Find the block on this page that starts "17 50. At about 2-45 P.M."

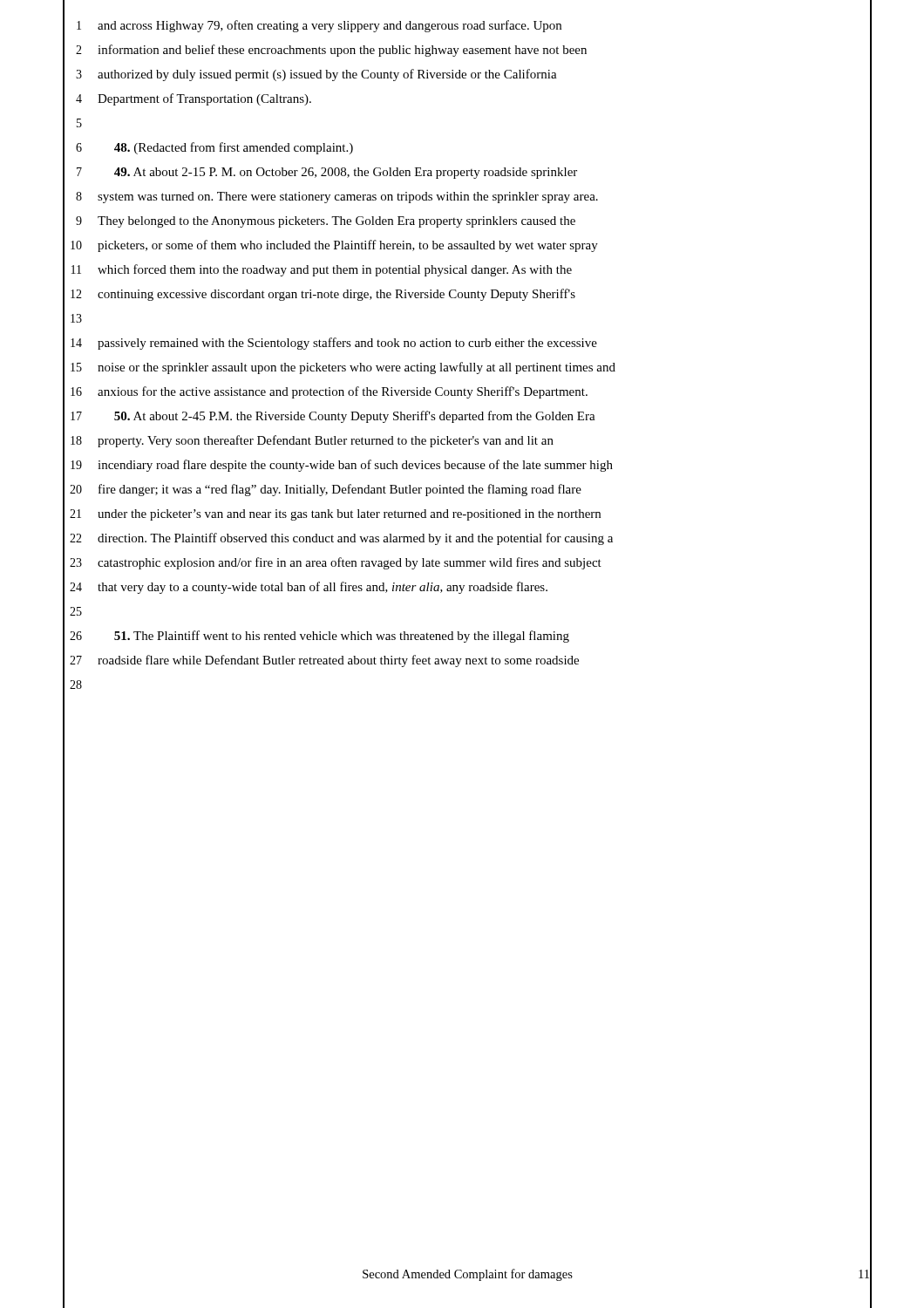click(467, 516)
